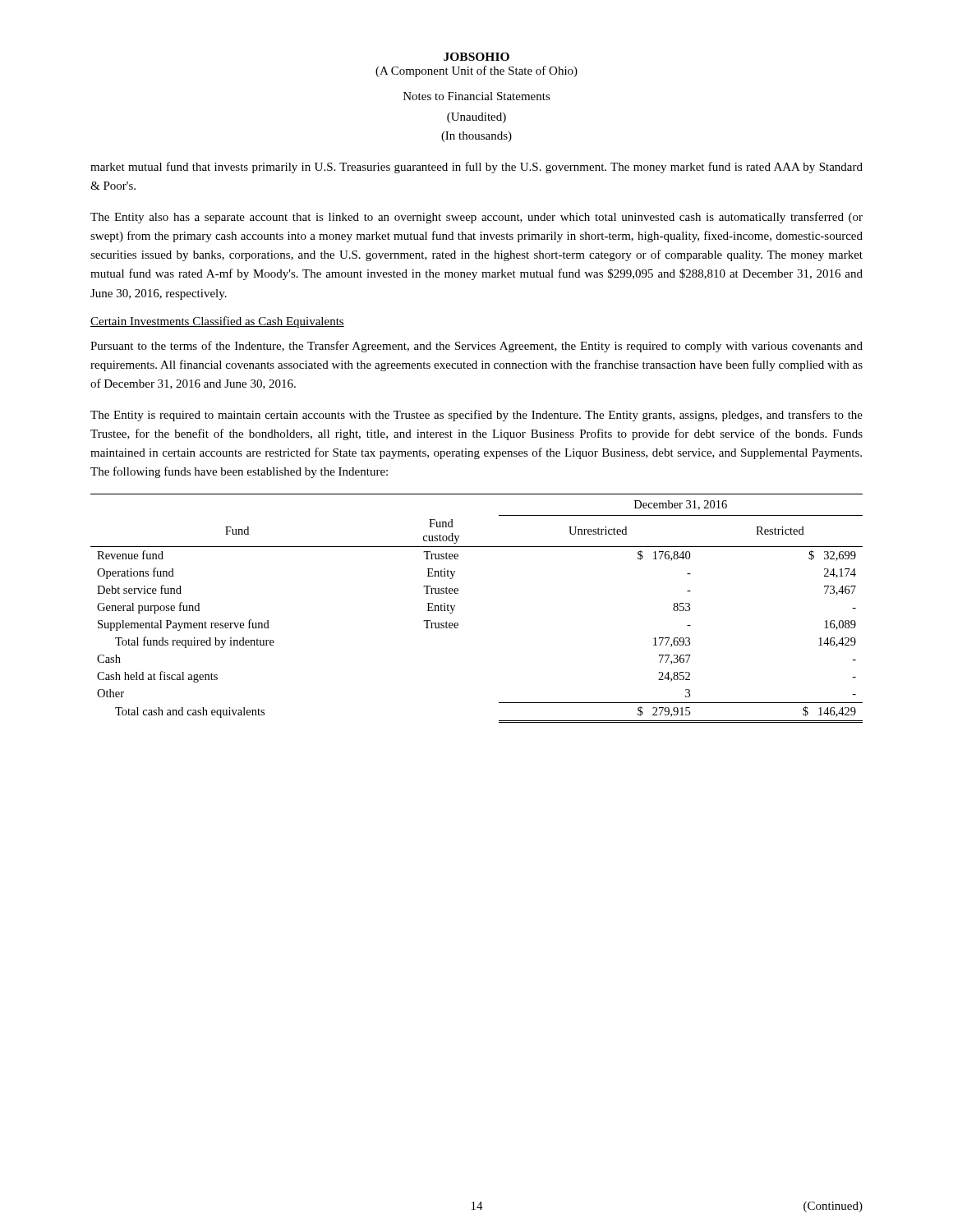Locate the text starting "The Entity also has a separate account"

point(476,255)
